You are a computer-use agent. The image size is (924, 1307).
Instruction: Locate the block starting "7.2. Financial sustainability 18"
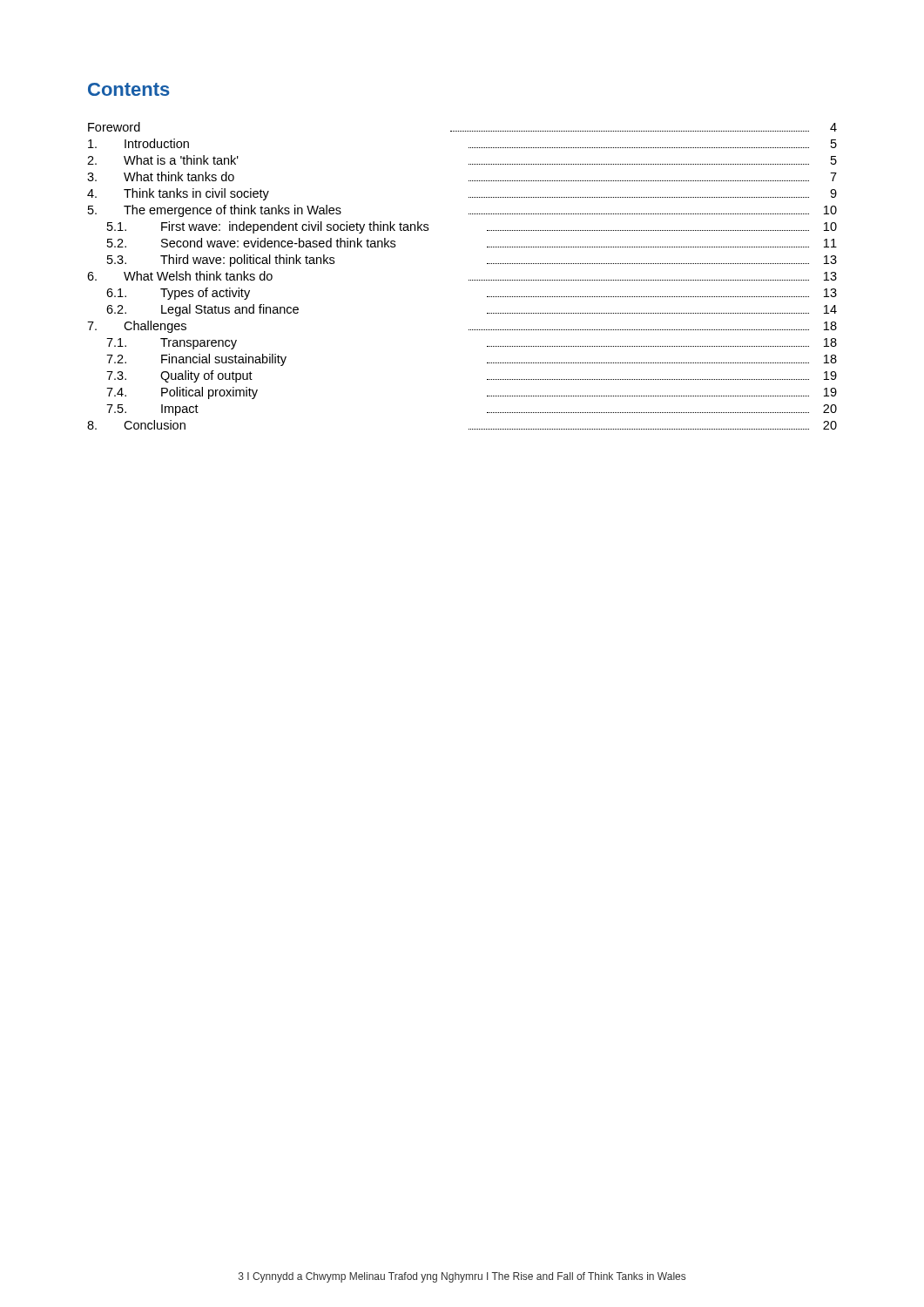(223, 359)
